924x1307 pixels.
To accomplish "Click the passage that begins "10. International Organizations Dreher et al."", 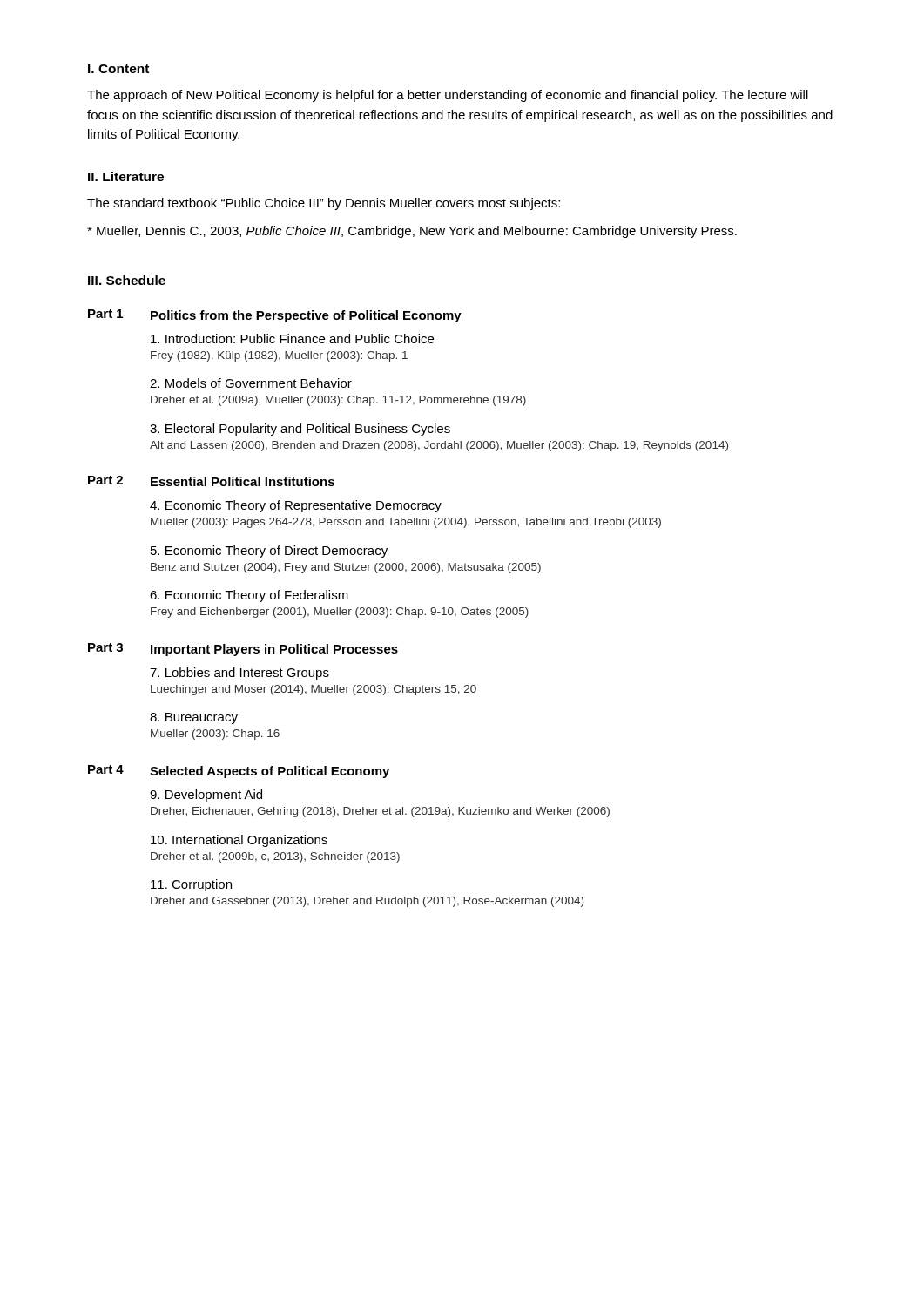I will click(239, 841).
